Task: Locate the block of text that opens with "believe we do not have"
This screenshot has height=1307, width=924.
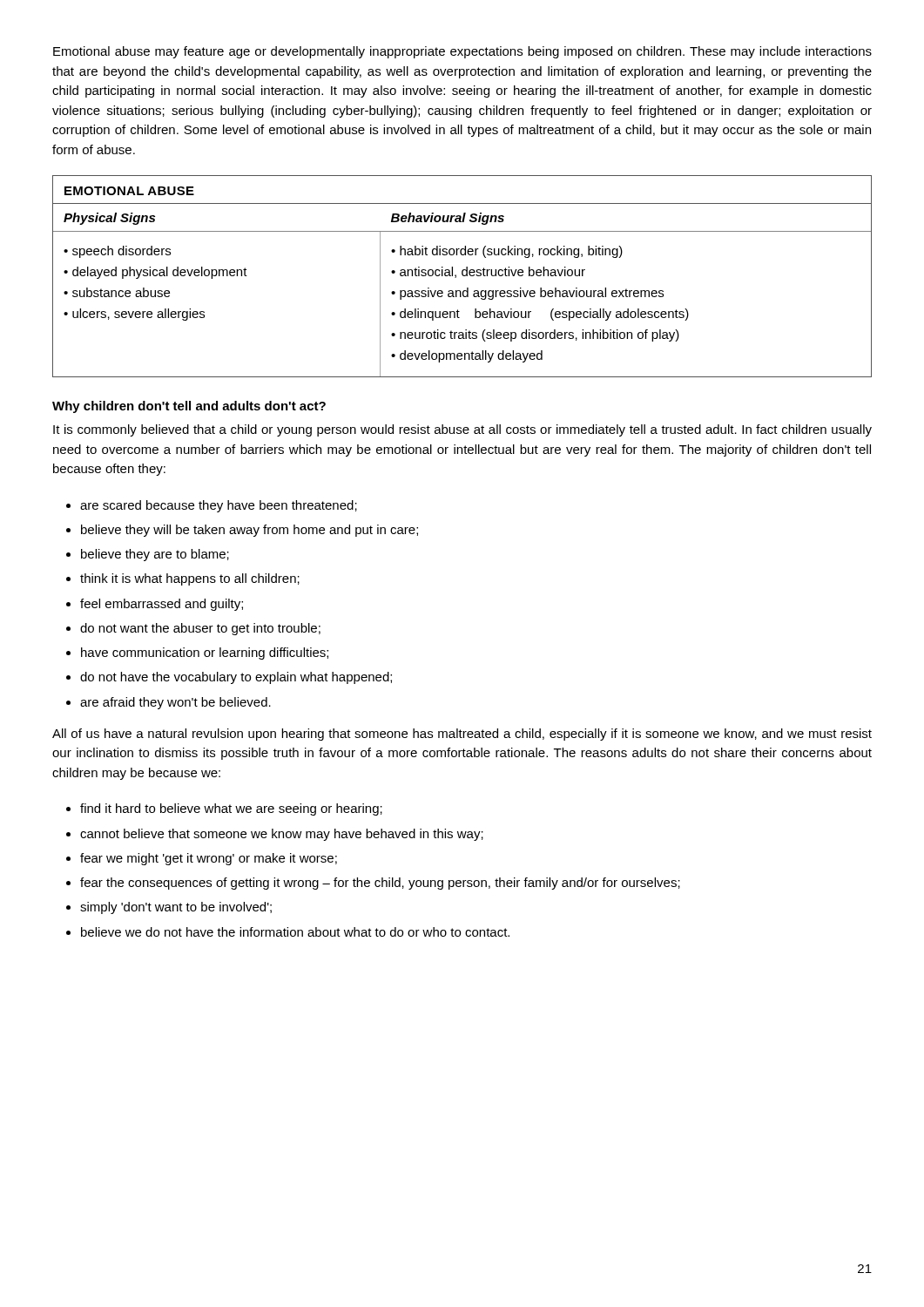Action: pyautogui.click(x=295, y=931)
